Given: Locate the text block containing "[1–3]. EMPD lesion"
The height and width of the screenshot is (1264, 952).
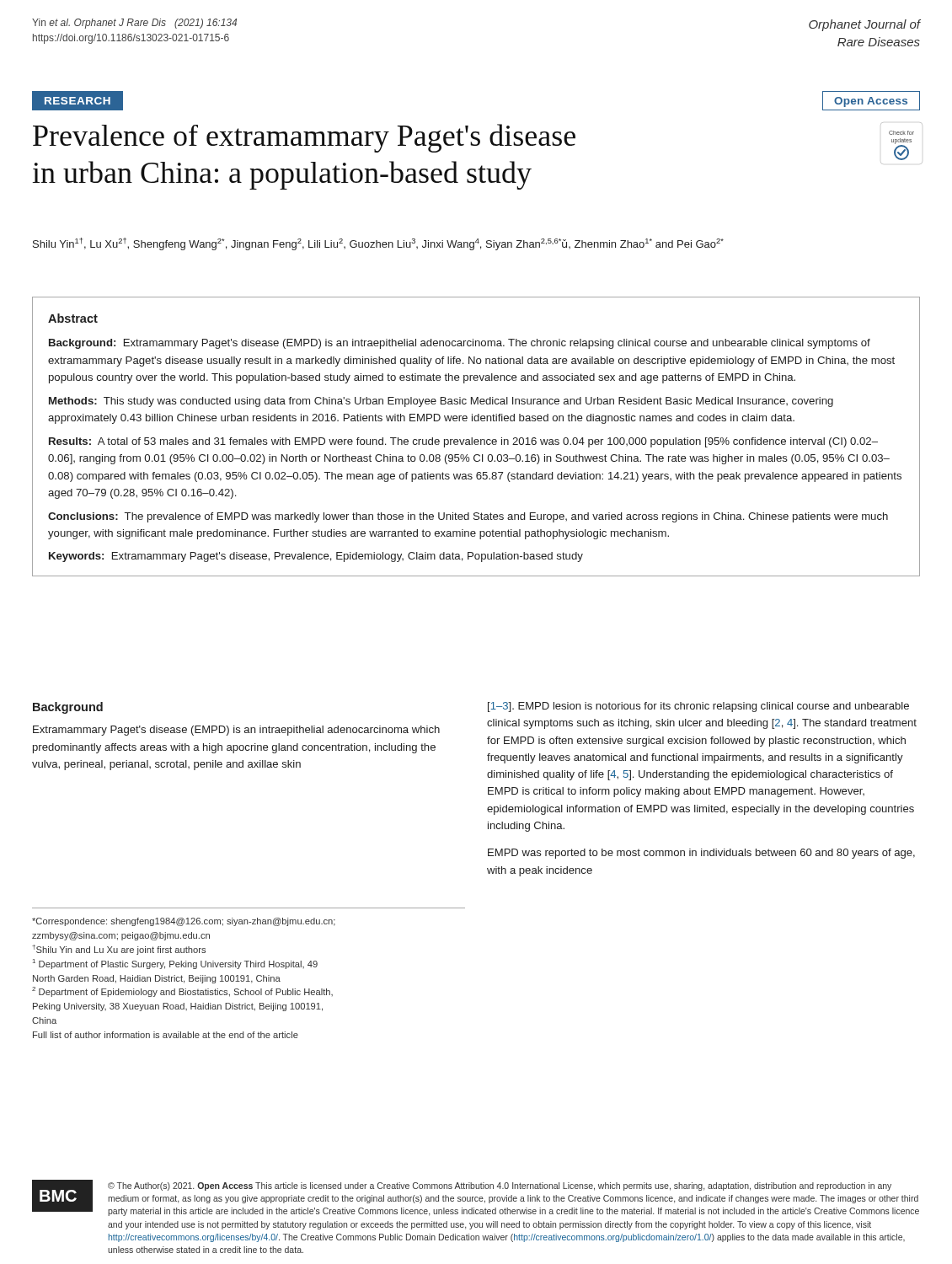Looking at the screenshot, I should pyautogui.click(x=702, y=766).
